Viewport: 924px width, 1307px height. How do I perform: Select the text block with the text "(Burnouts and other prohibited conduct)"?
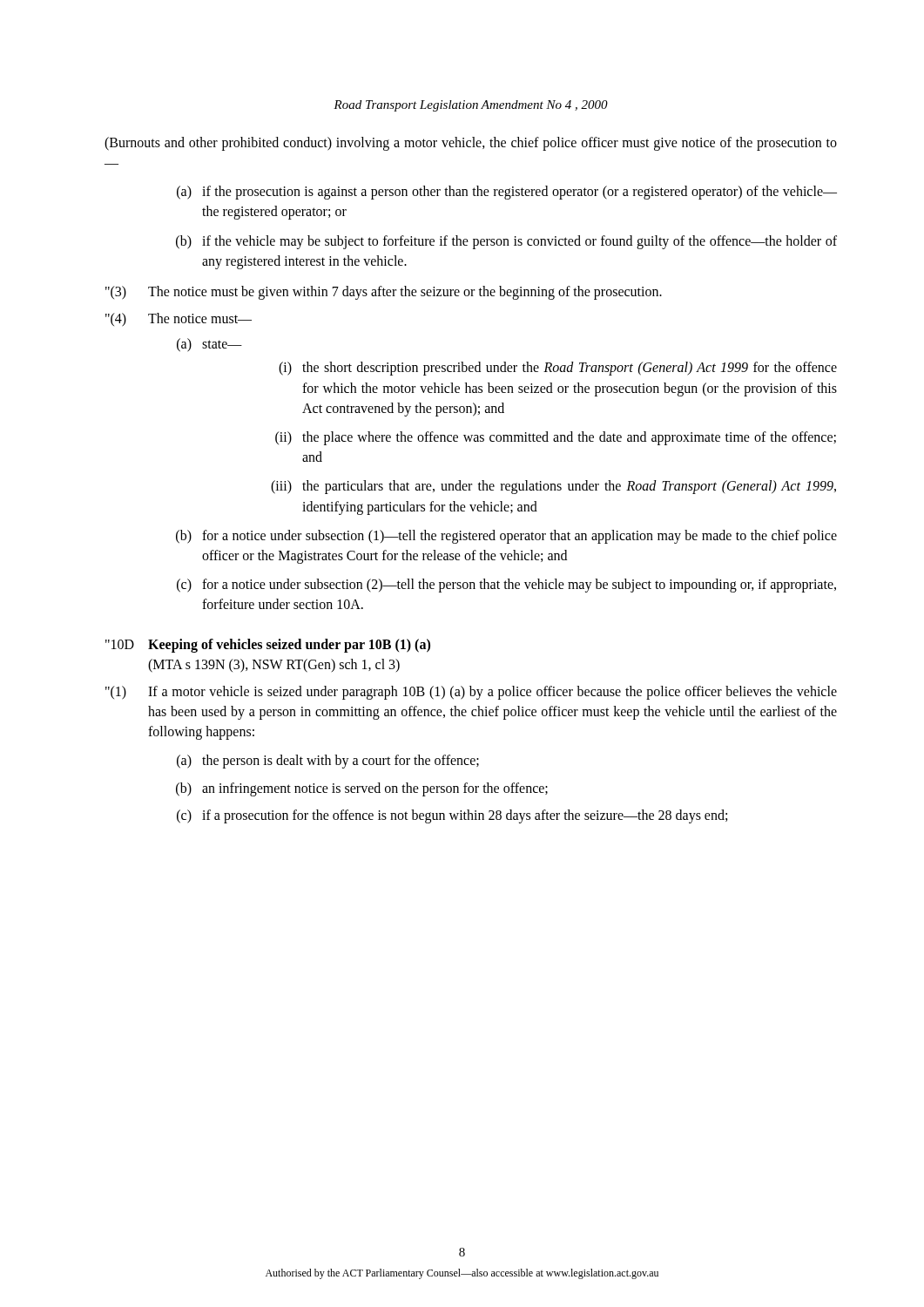(471, 152)
